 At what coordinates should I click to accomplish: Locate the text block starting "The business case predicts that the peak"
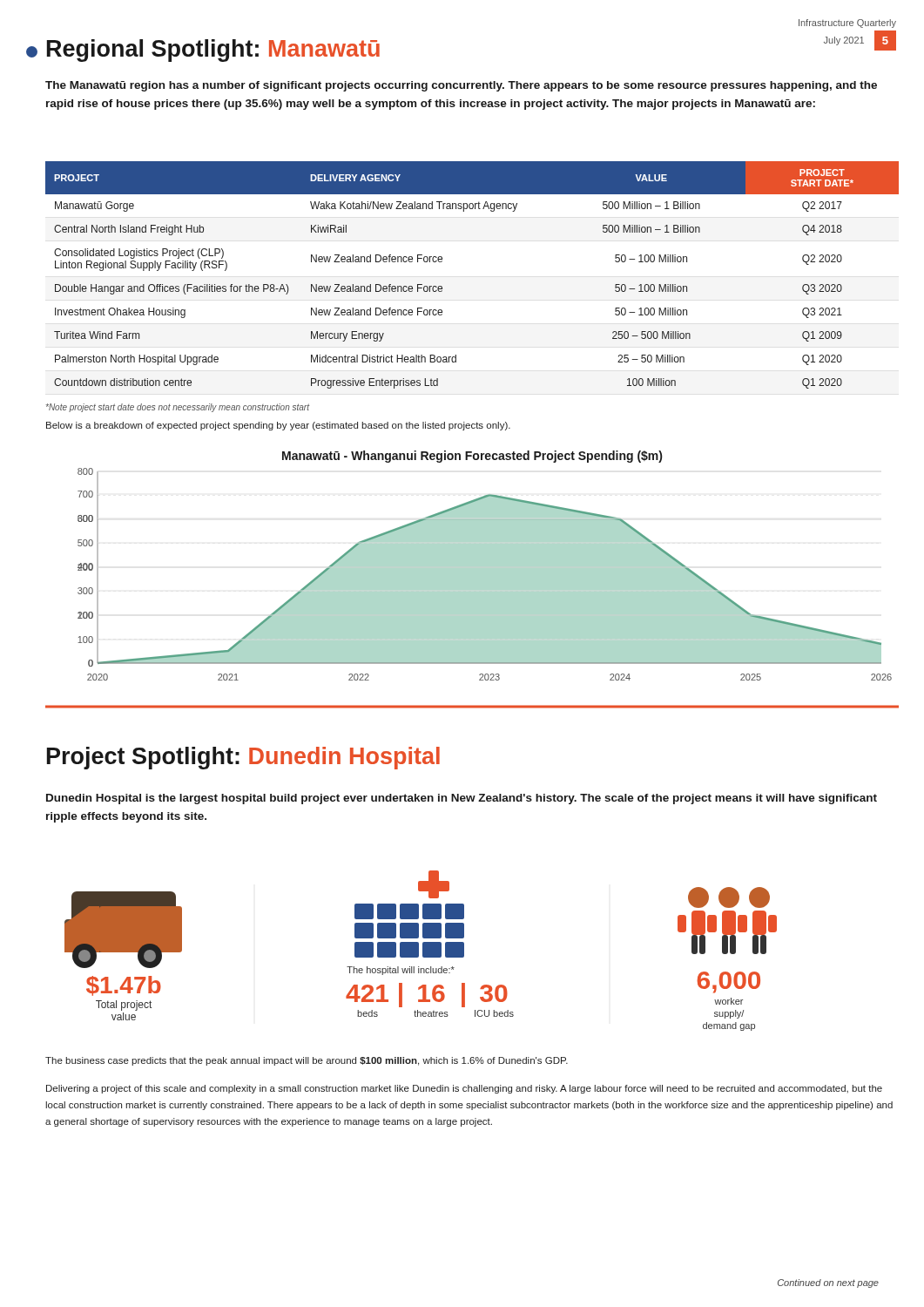[x=307, y=1060]
